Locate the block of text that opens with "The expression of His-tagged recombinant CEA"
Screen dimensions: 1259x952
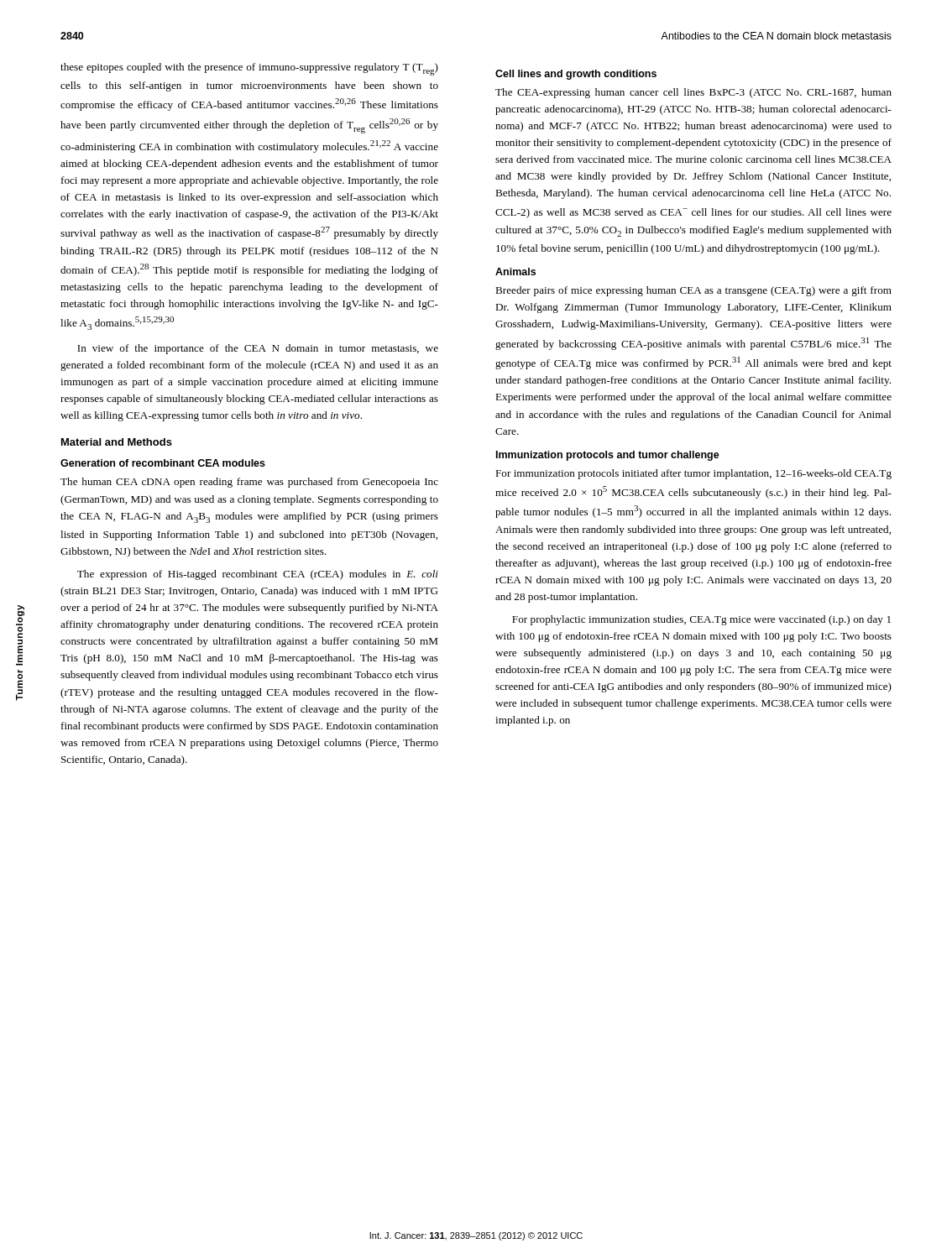249,667
